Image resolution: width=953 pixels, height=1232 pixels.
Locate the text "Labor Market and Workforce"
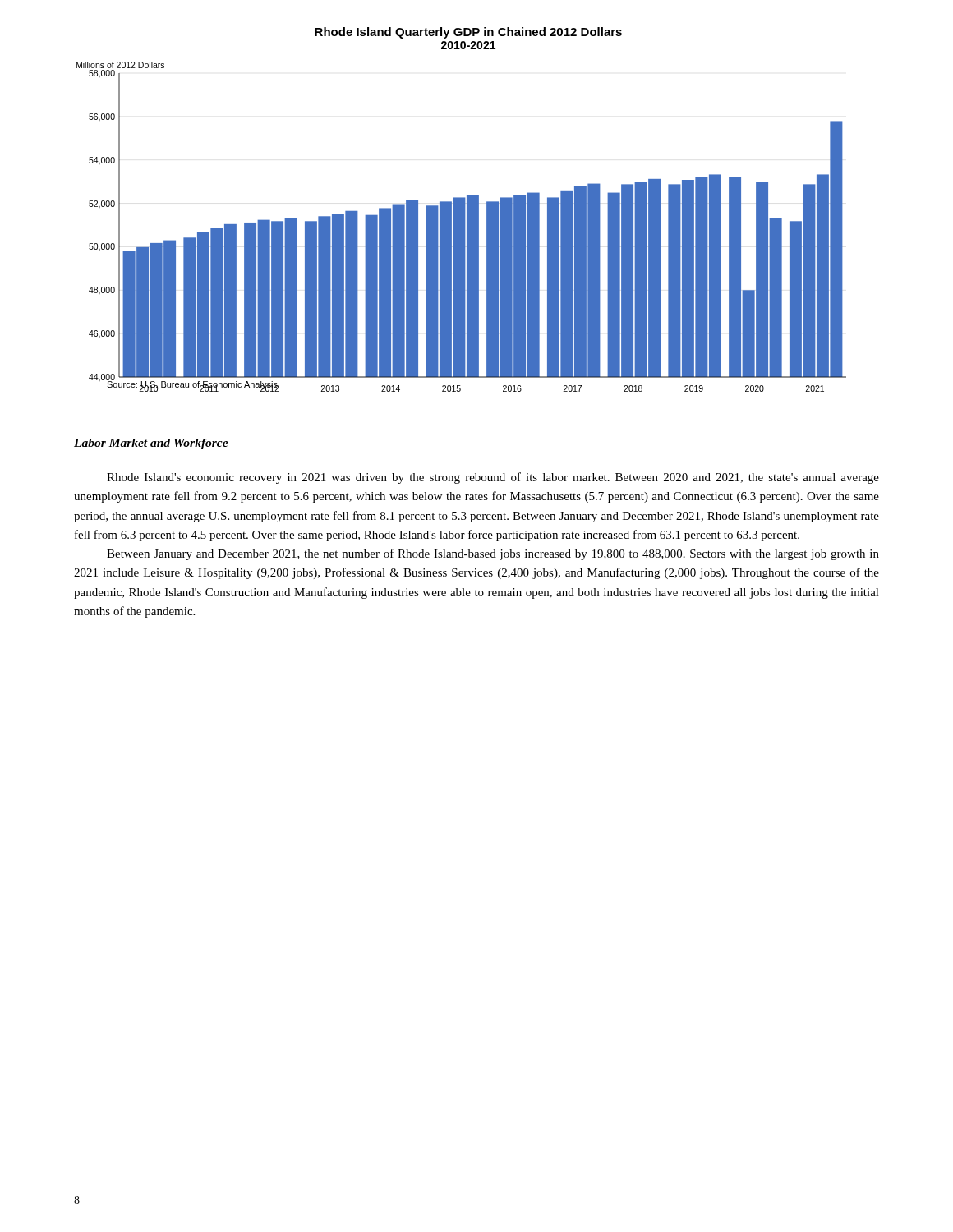coord(151,442)
